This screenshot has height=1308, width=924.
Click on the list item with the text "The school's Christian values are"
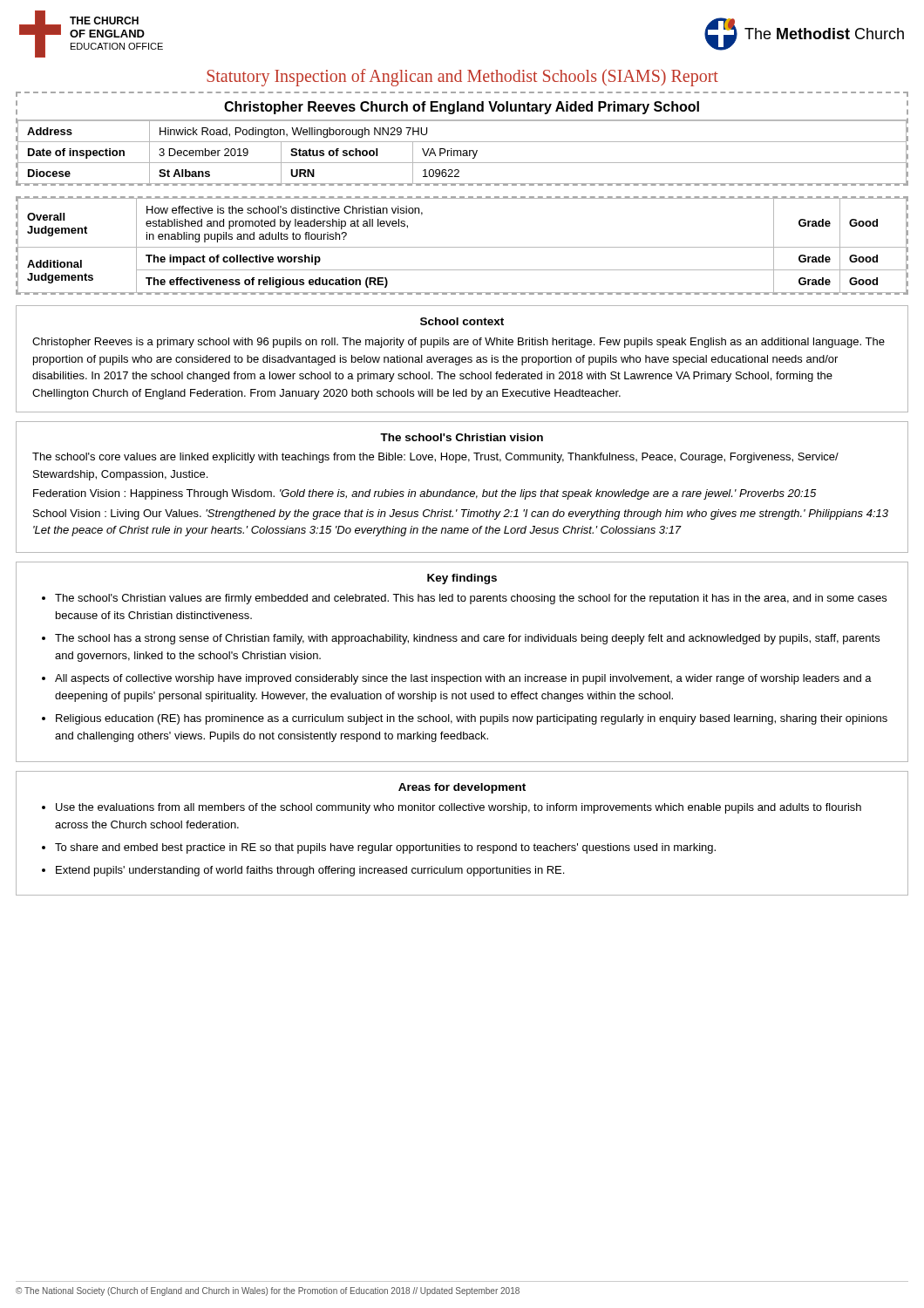tap(471, 606)
